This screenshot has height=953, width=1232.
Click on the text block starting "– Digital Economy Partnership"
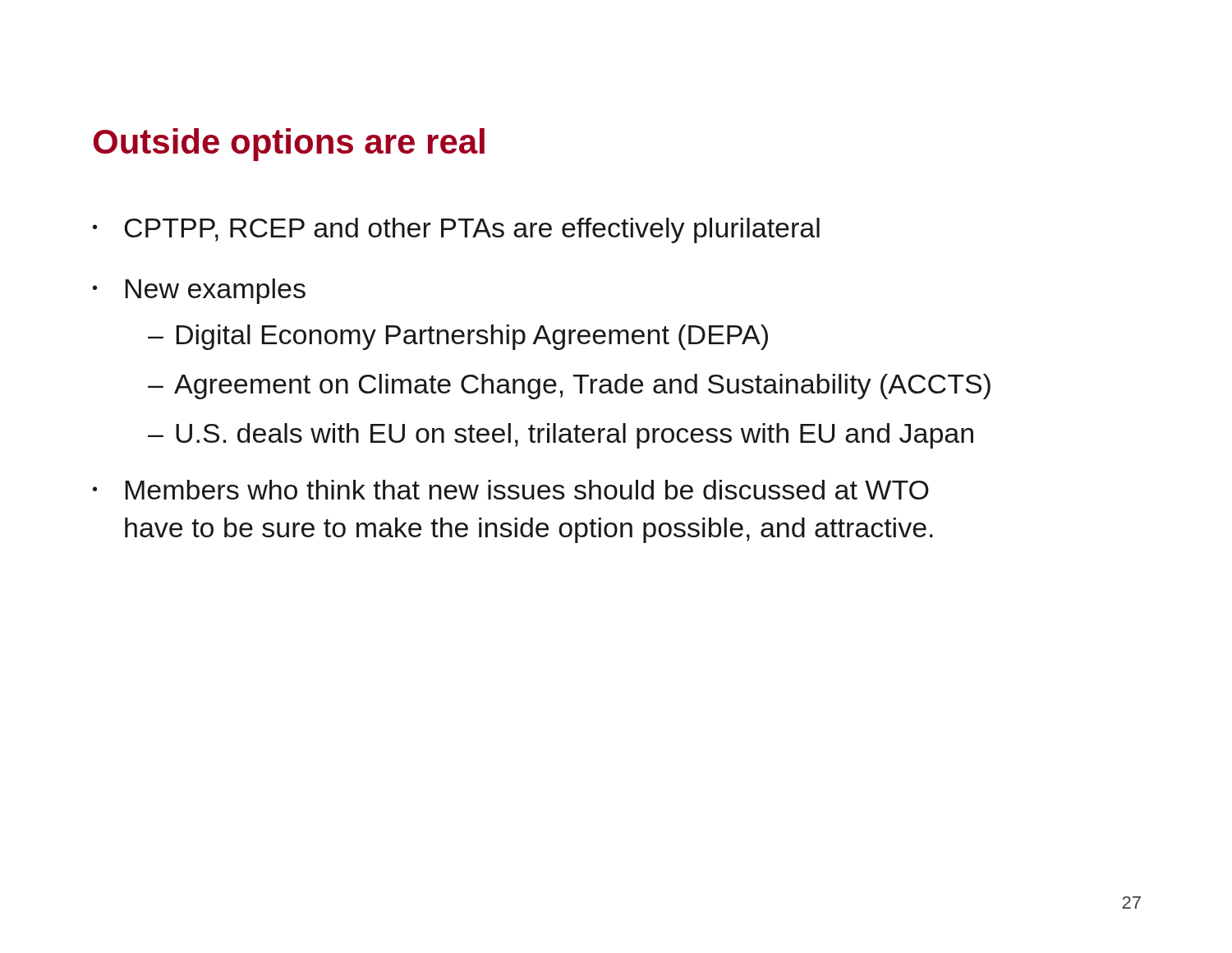click(646, 335)
